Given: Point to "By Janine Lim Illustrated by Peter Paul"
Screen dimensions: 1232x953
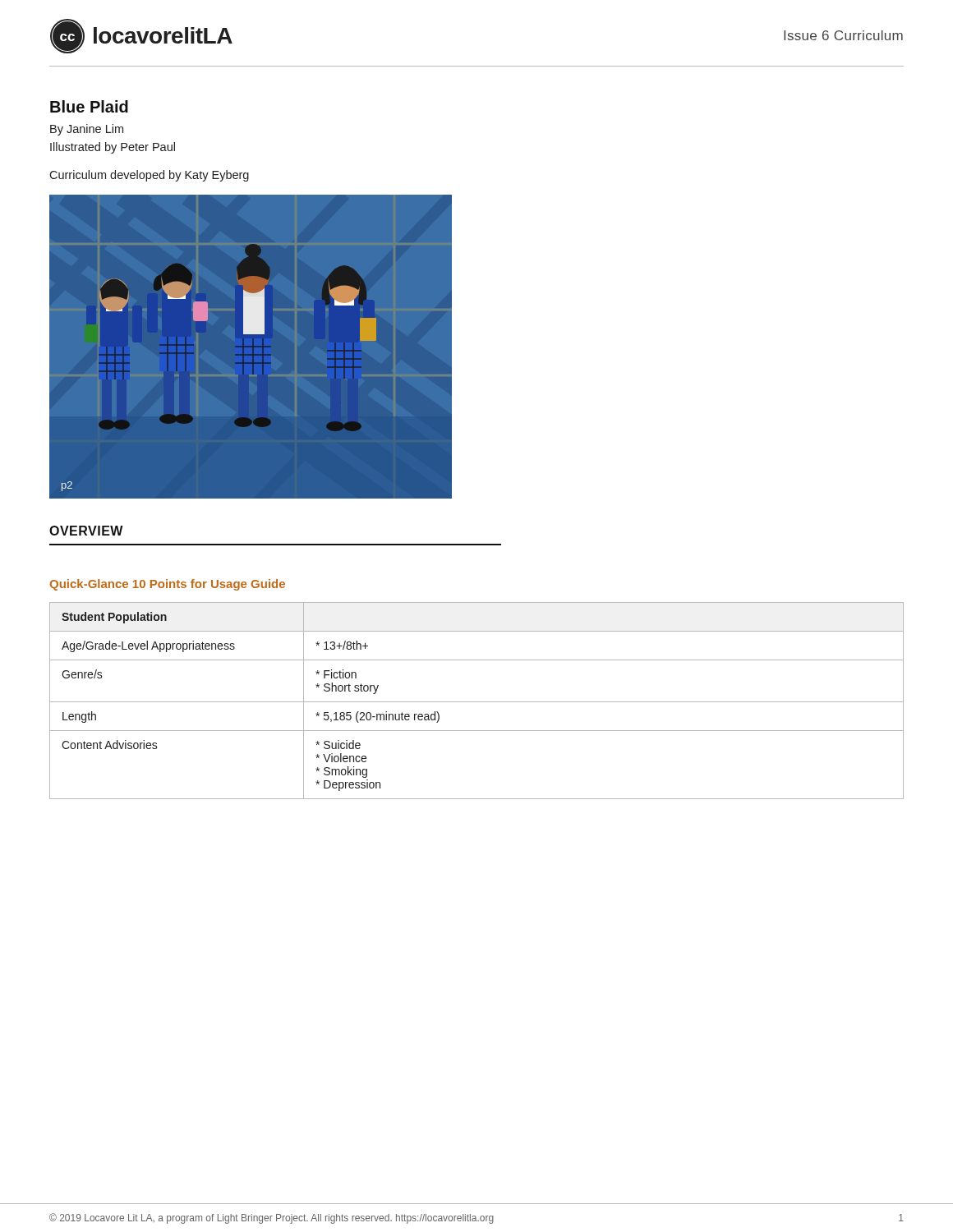Looking at the screenshot, I should (x=113, y=138).
